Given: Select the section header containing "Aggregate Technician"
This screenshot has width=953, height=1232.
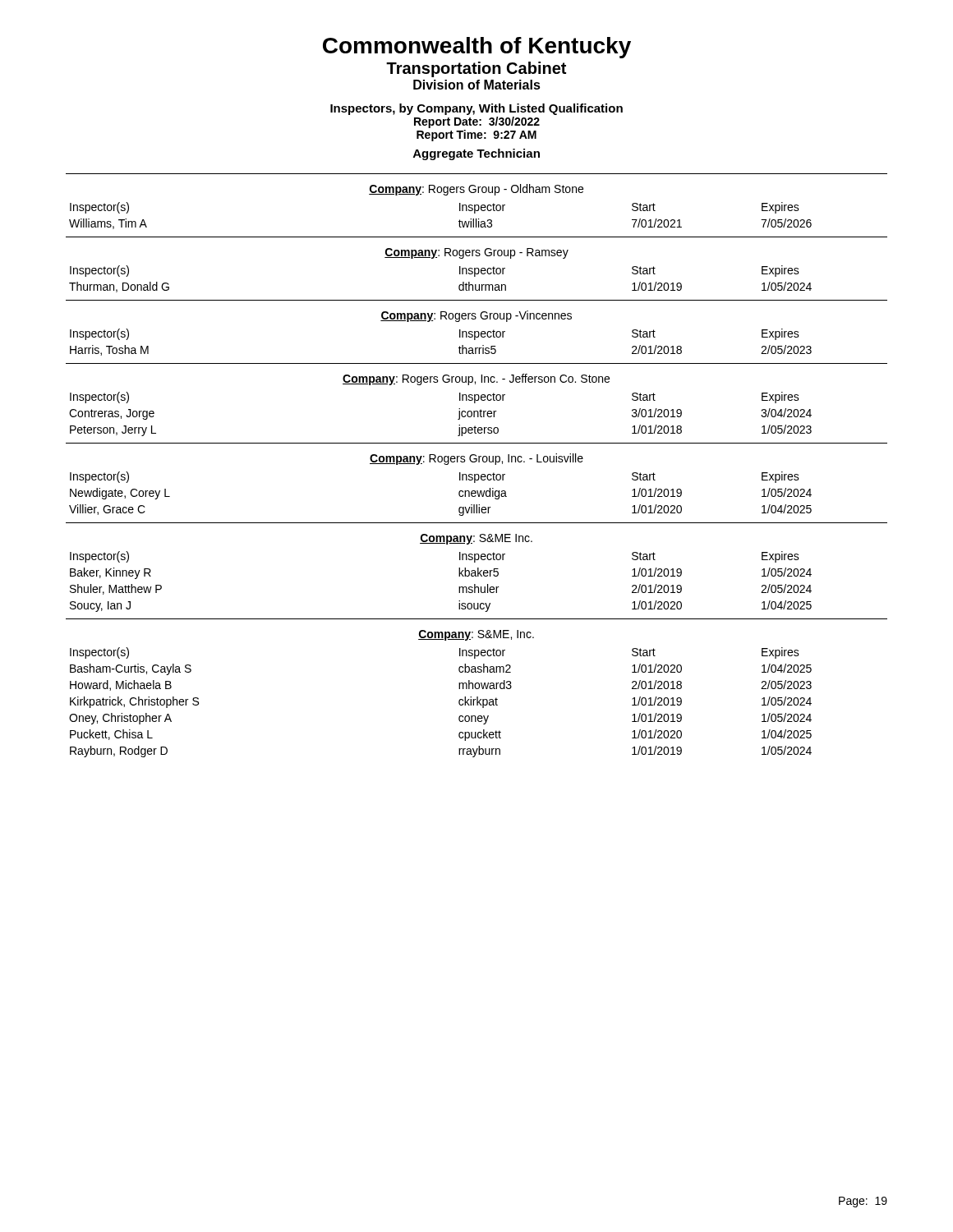Looking at the screenshot, I should (476, 153).
